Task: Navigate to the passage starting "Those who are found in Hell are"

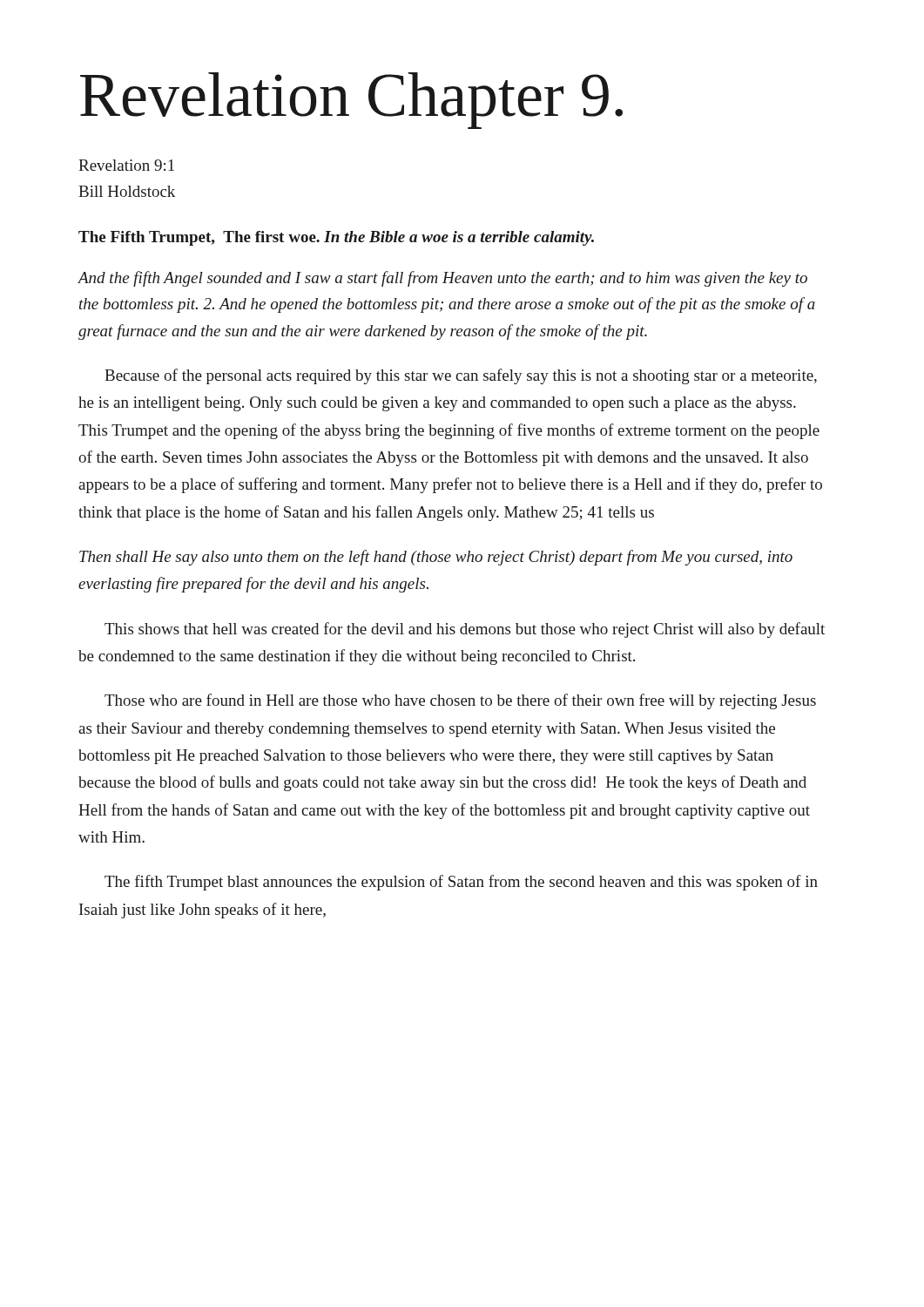Action: click(x=453, y=769)
